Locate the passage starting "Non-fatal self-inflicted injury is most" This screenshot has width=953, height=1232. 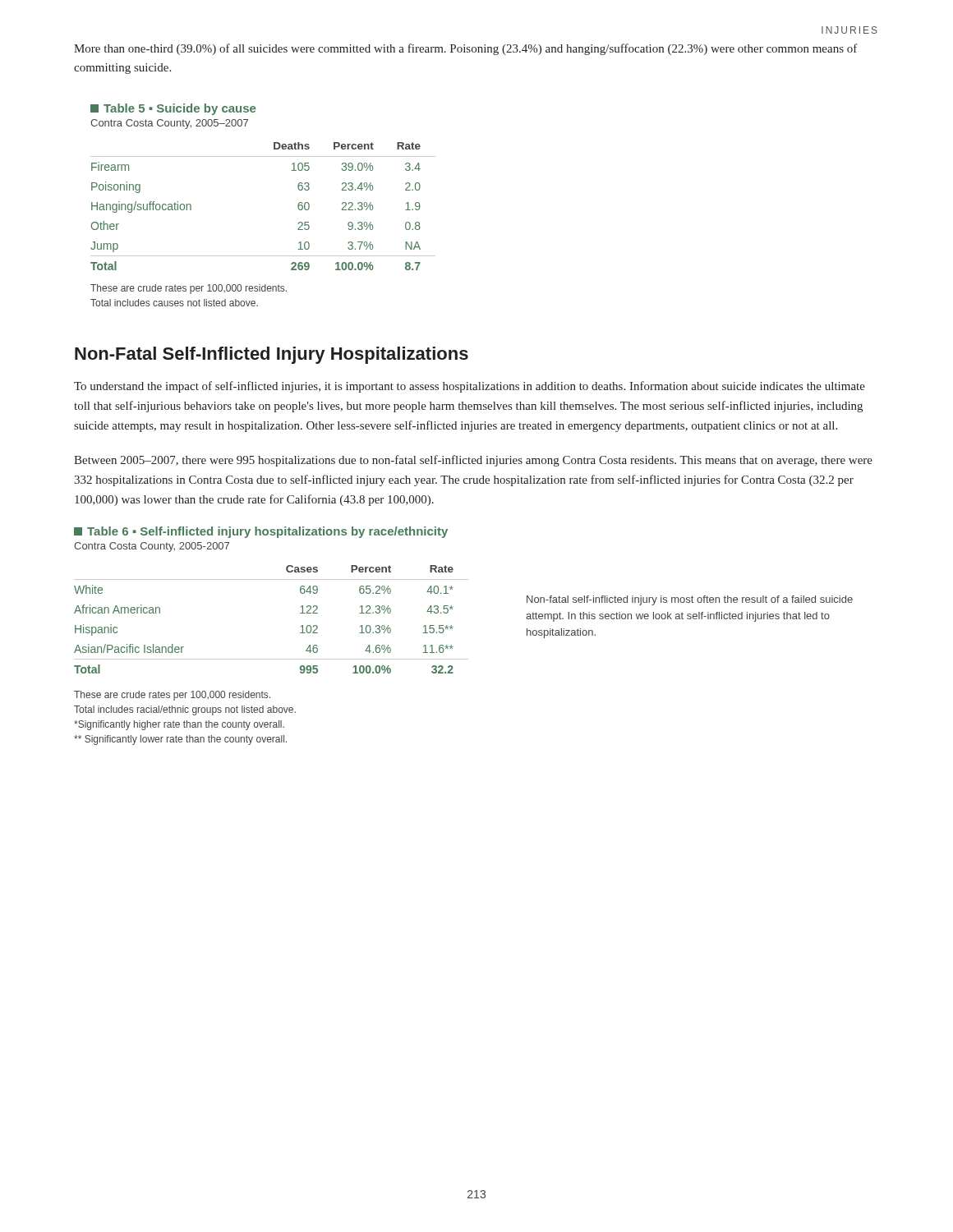(x=689, y=615)
